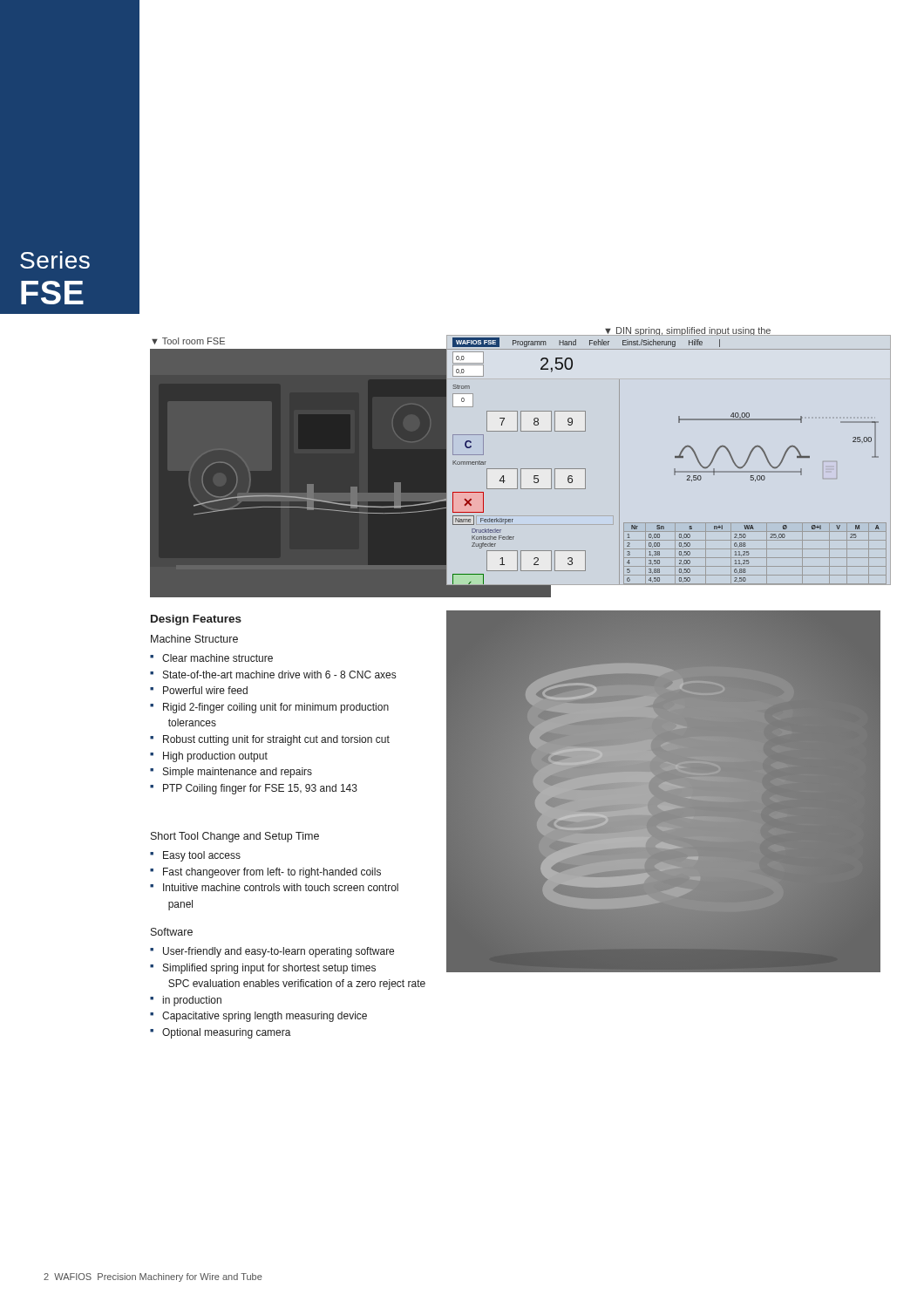Point to the text block starting "Clear machine structure State-of-the-art machine"
Viewport: 924px width, 1308px height.
click(x=211, y=658)
